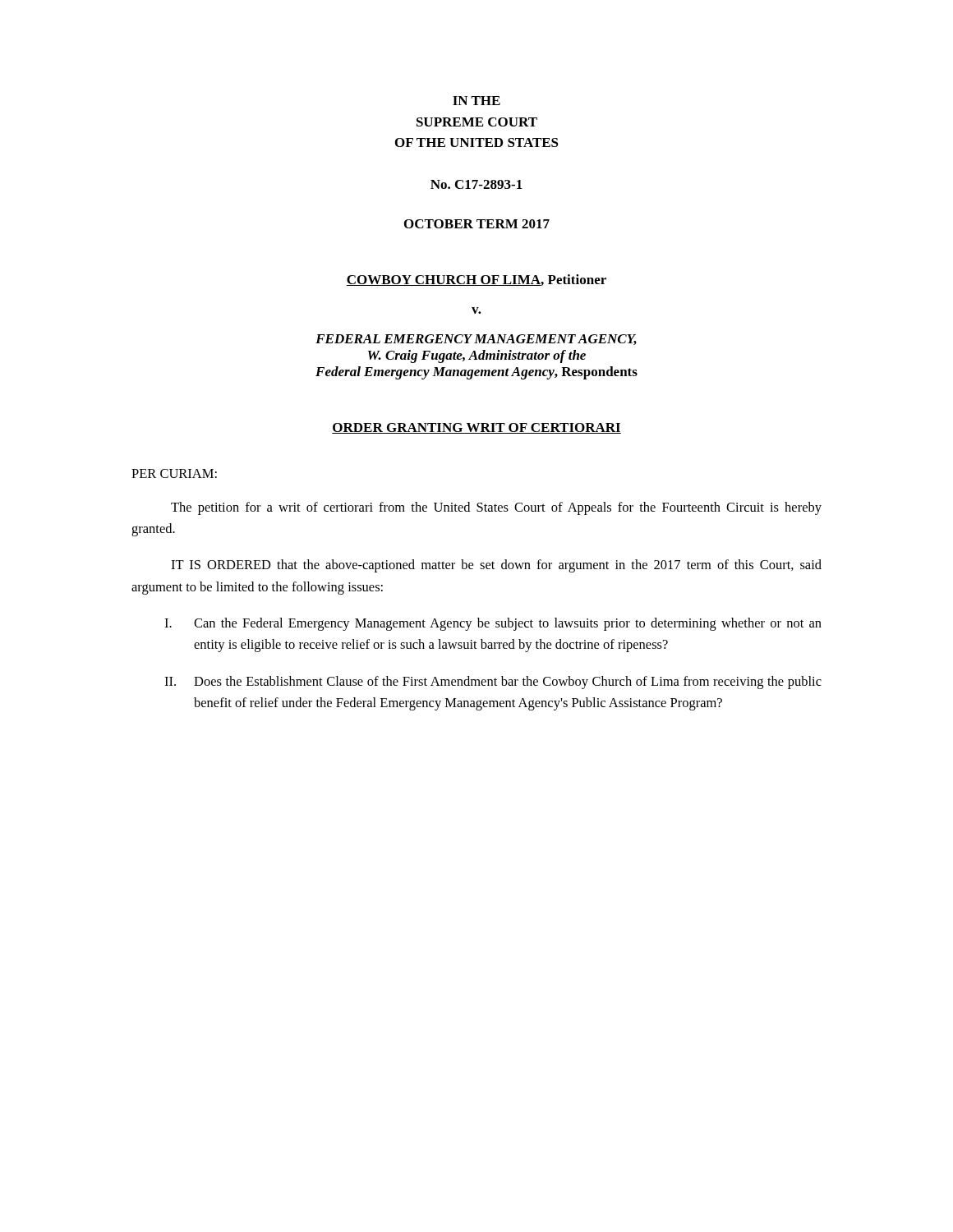Find the text block starting "ORDER GRANTING WRIT OF CERTIORARI"
Screen dimensions: 1232x953
(x=476, y=427)
